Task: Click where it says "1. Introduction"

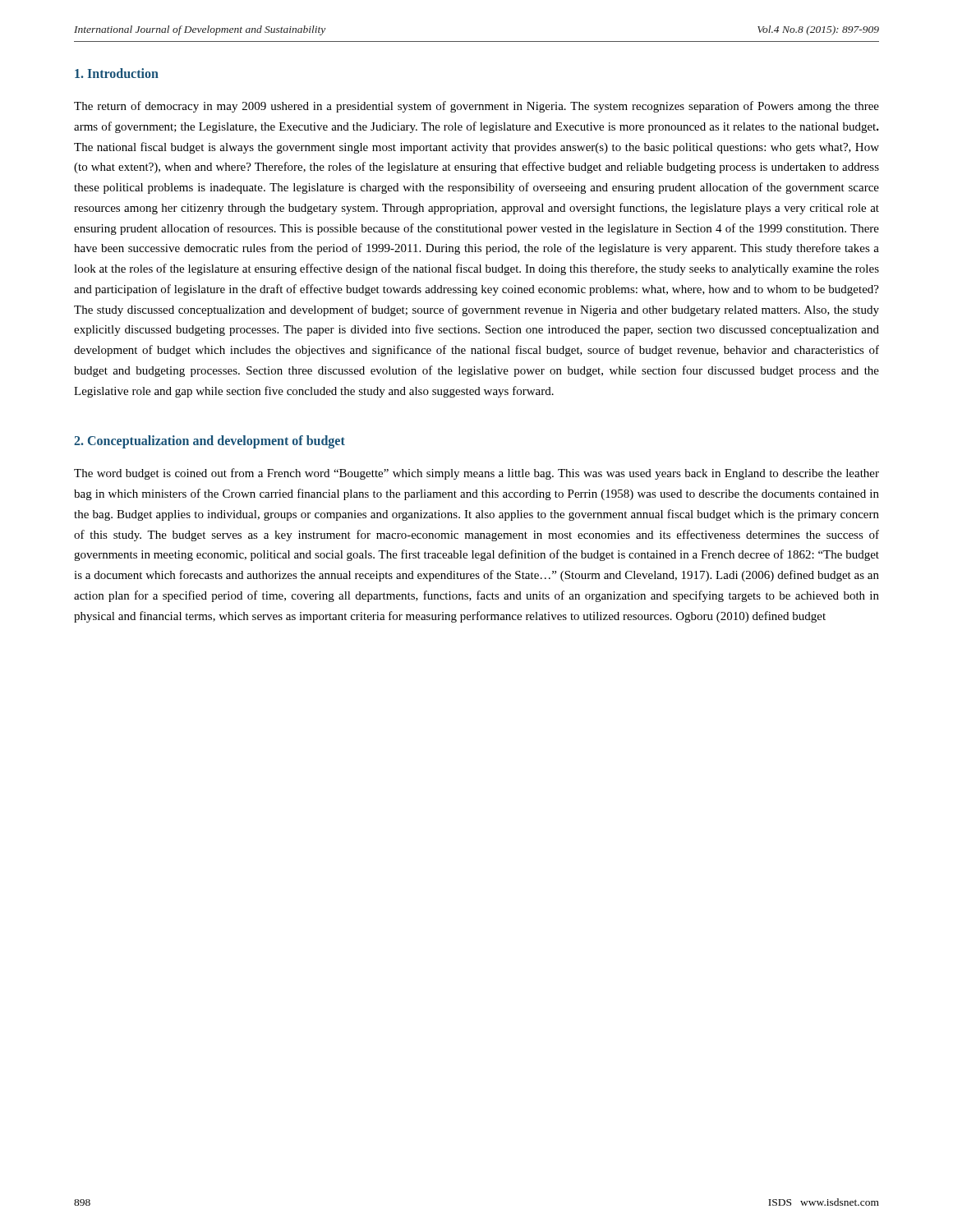Action: tap(116, 73)
